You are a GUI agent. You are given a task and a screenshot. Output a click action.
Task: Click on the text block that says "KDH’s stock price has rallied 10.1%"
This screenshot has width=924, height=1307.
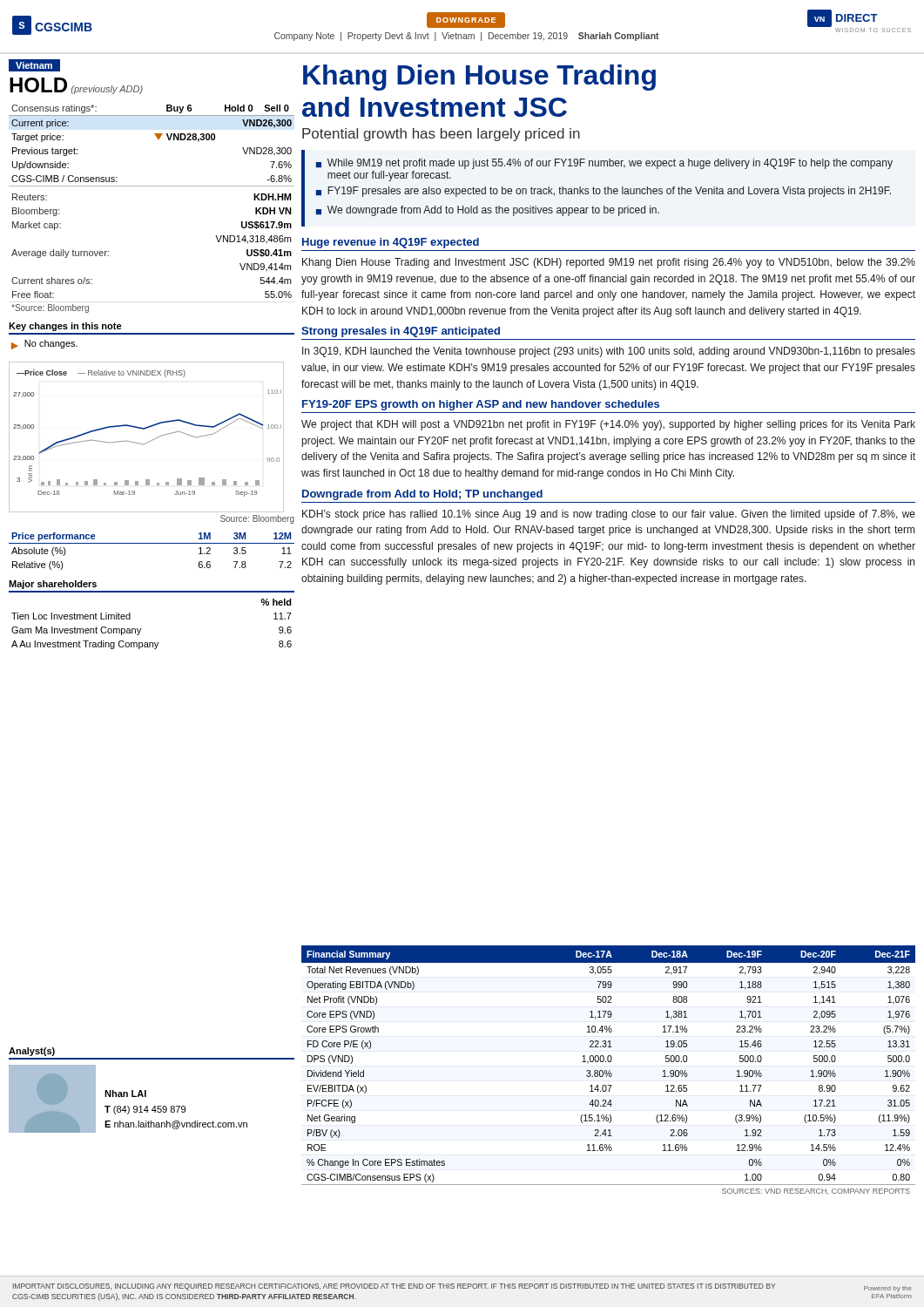(x=608, y=546)
